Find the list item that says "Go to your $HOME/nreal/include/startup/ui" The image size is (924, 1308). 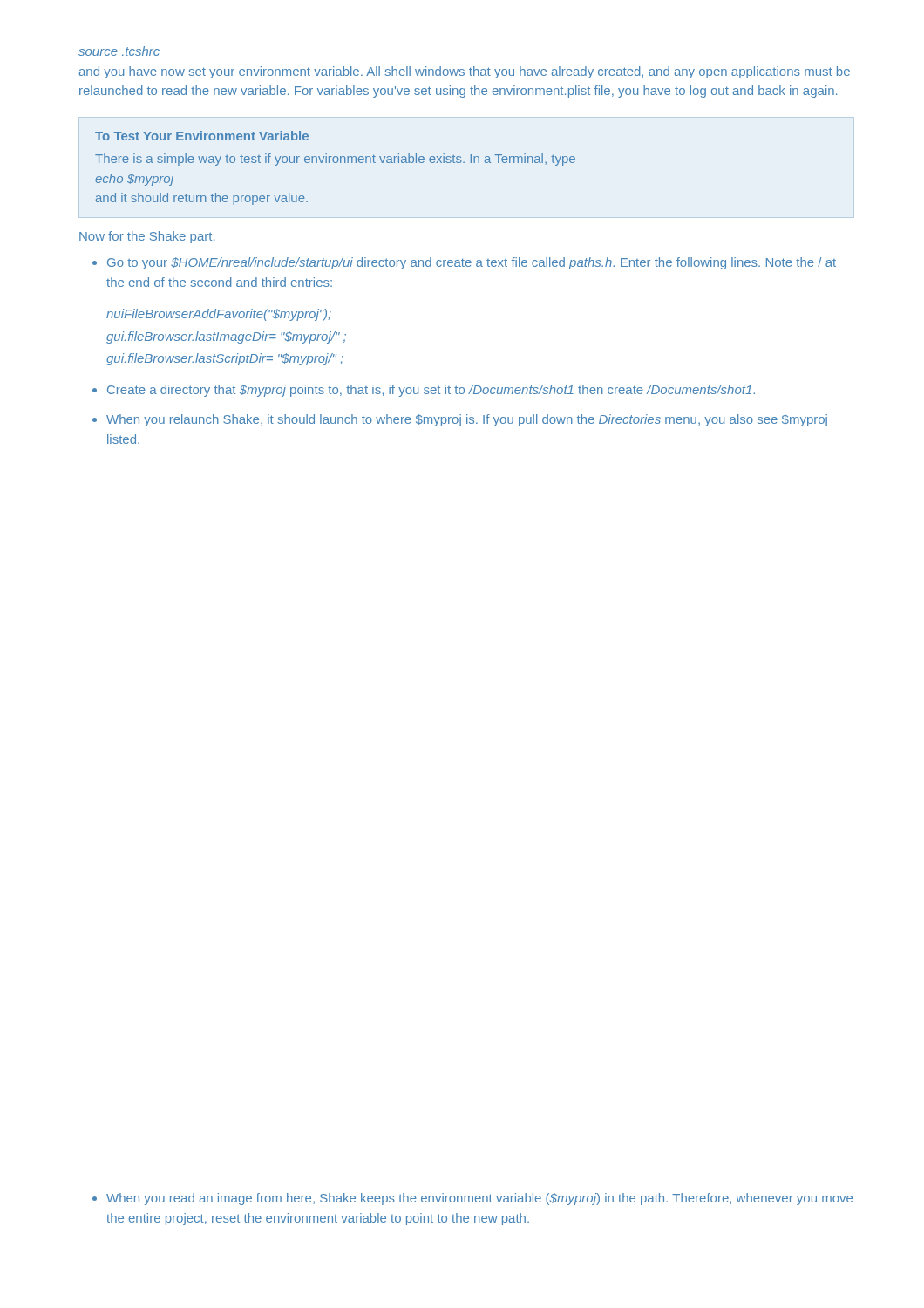[x=472, y=263]
